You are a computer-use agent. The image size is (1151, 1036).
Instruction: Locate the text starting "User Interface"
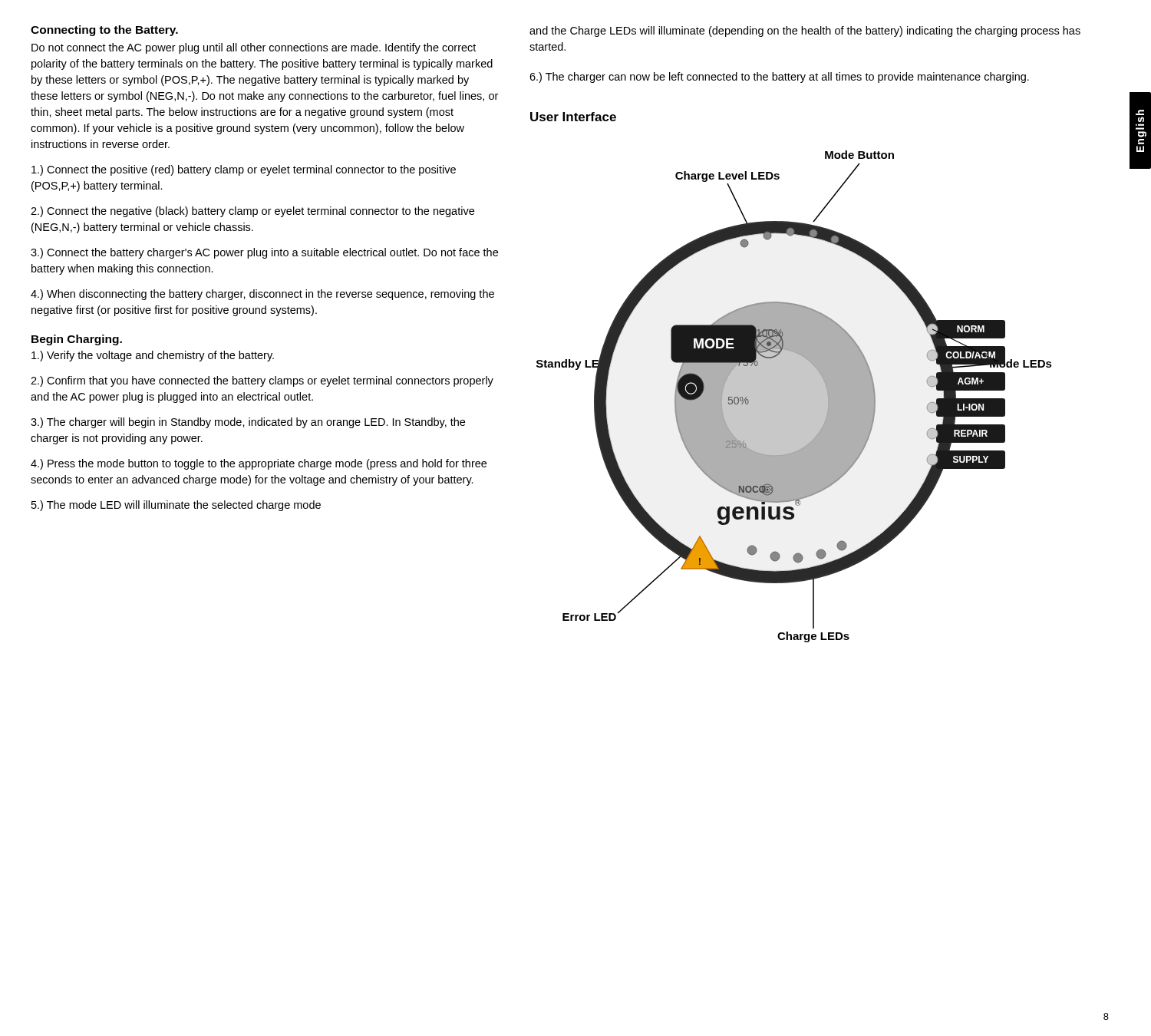pos(573,117)
